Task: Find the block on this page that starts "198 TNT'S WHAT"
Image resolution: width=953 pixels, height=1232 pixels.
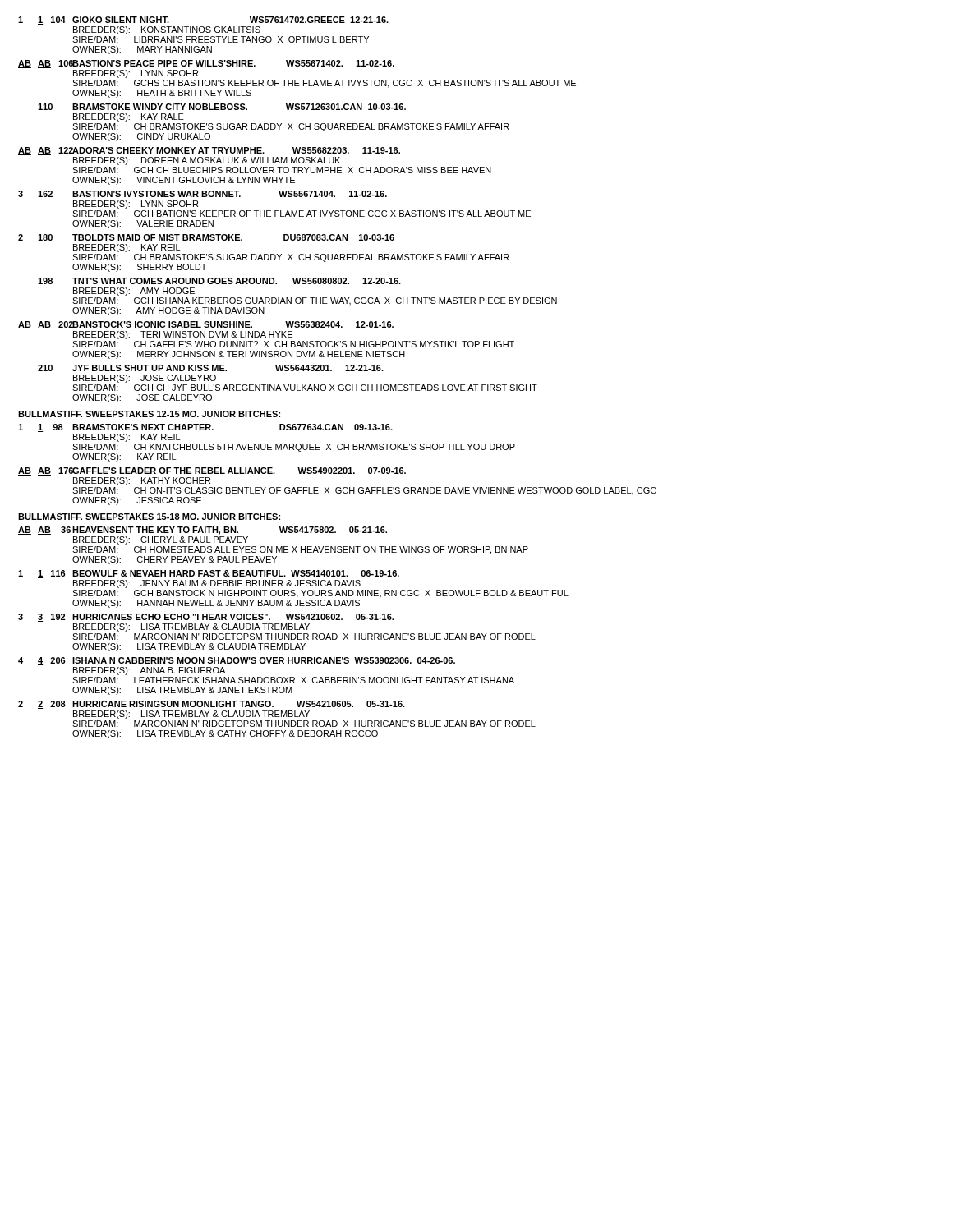Action: (476, 296)
